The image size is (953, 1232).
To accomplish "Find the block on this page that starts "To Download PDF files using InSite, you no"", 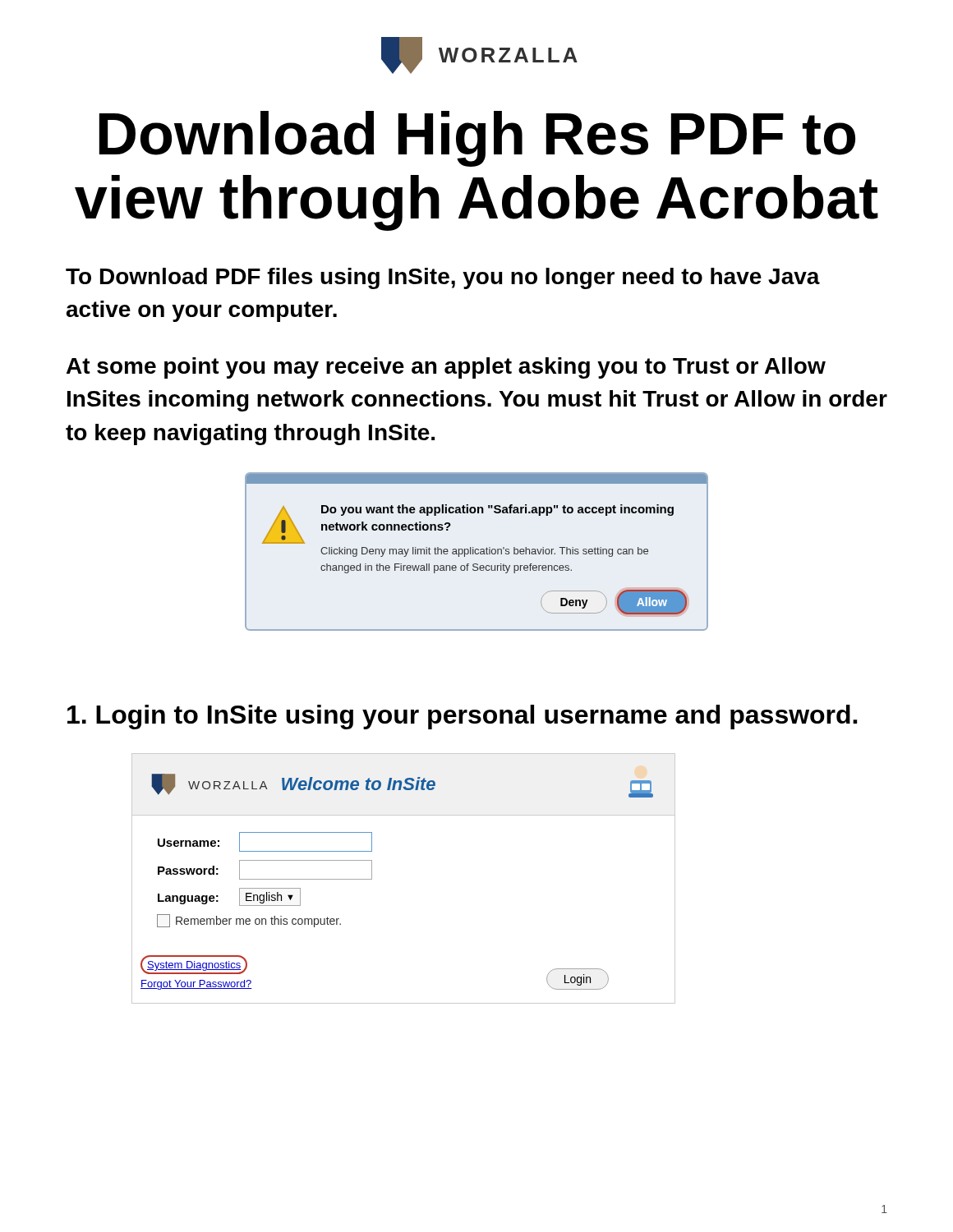I will coord(443,293).
